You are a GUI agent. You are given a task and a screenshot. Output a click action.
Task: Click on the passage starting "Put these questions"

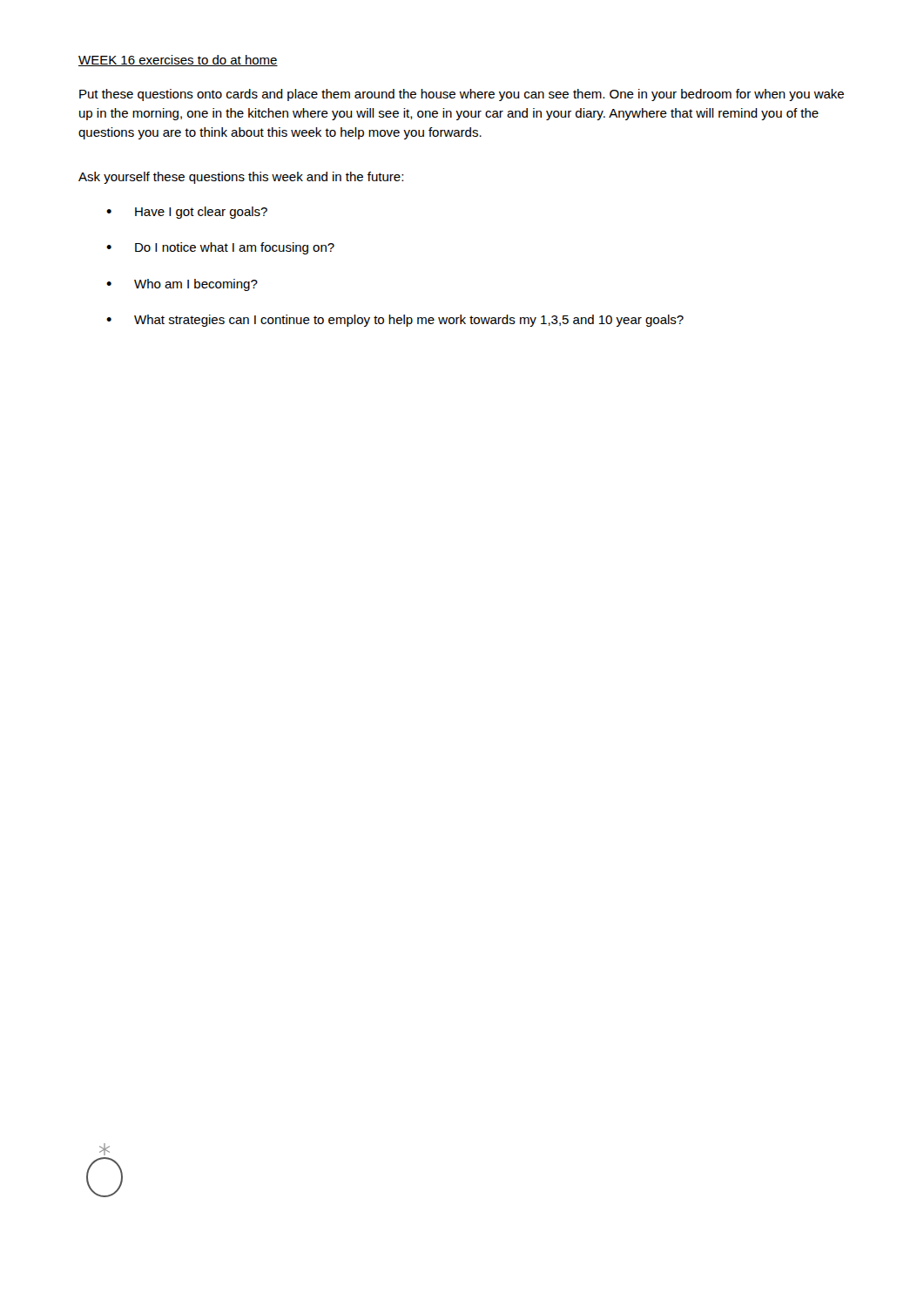[461, 113]
